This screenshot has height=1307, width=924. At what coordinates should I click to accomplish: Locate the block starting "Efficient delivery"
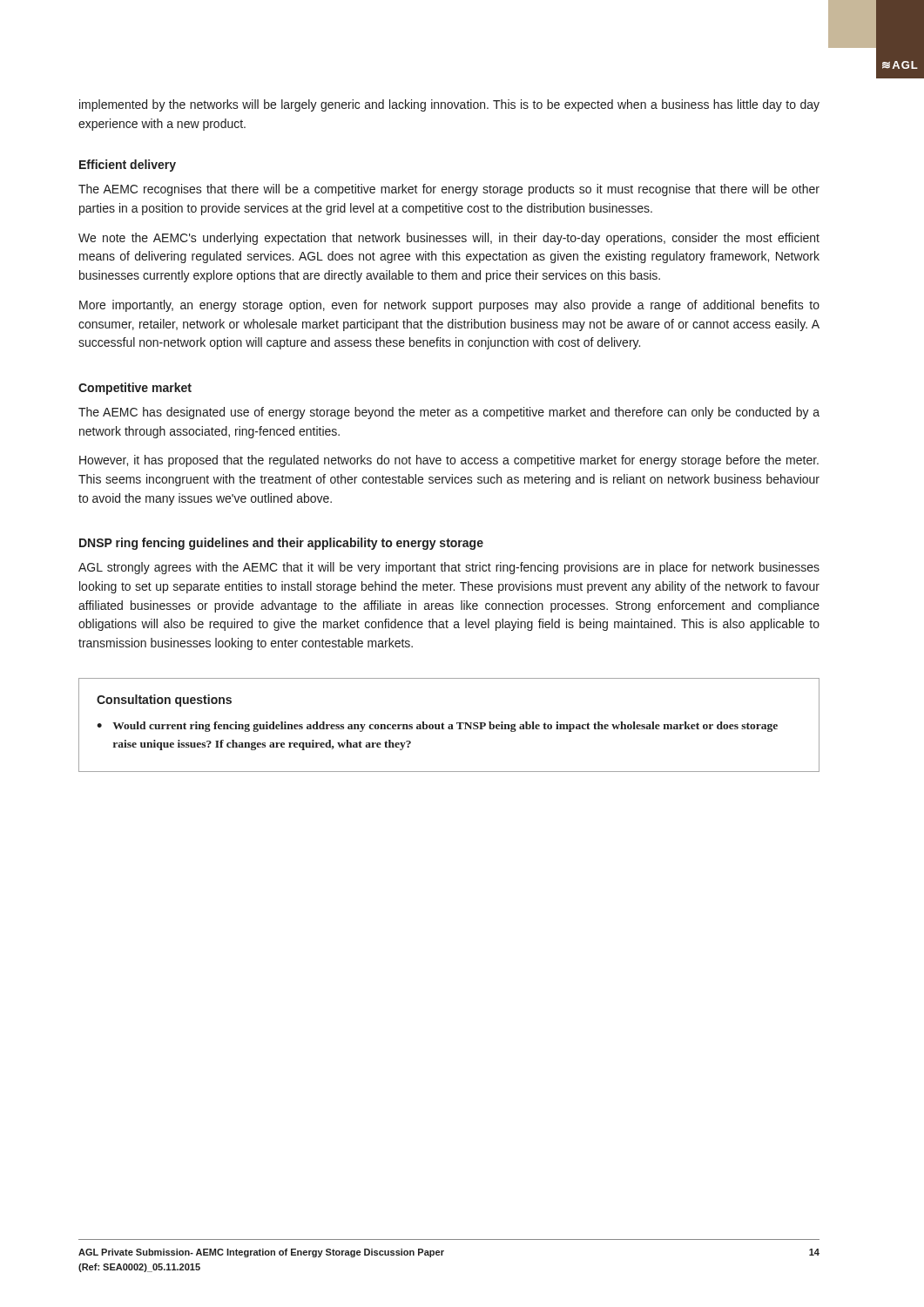pos(127,165)
